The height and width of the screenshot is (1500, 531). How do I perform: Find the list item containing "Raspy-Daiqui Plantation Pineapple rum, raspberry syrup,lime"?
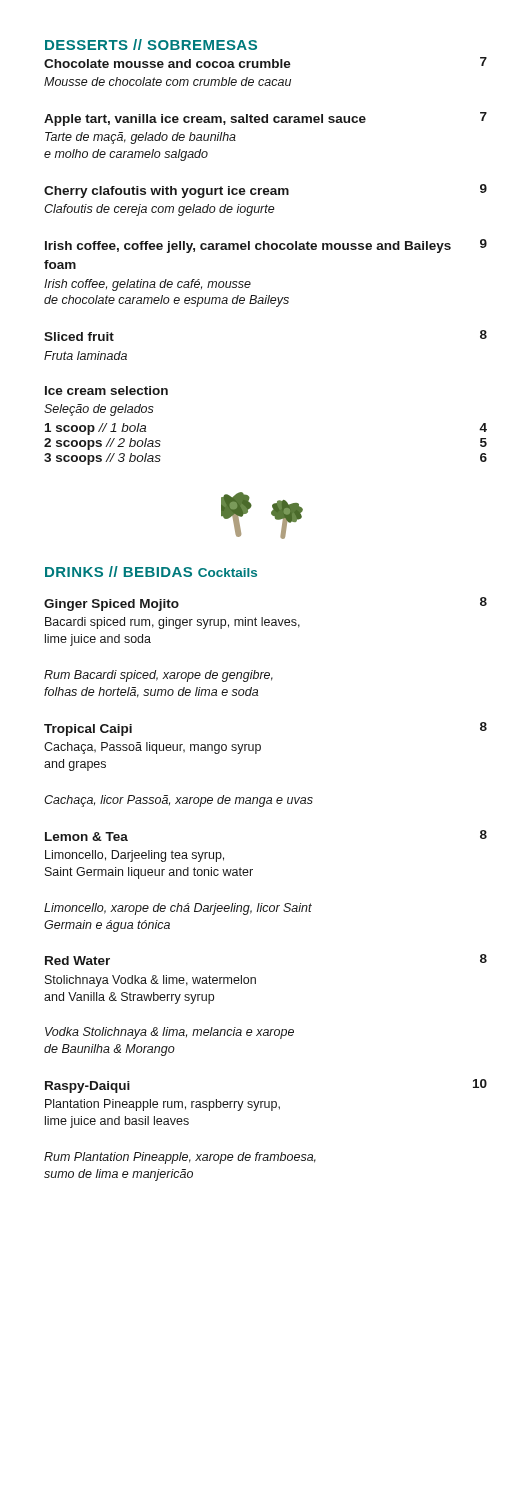(96, 1088)
